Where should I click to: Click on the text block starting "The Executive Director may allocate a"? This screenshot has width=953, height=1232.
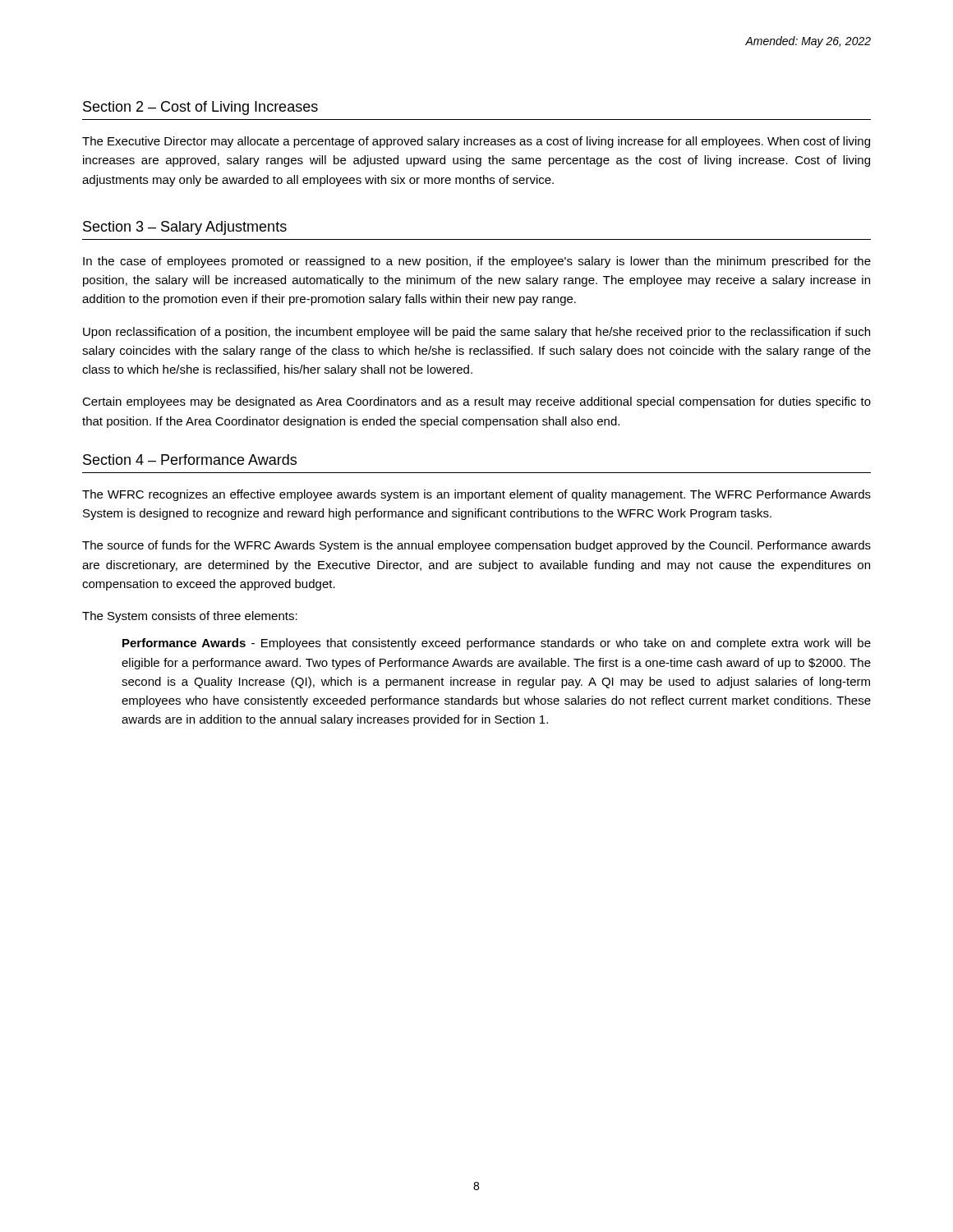point(476,160)
